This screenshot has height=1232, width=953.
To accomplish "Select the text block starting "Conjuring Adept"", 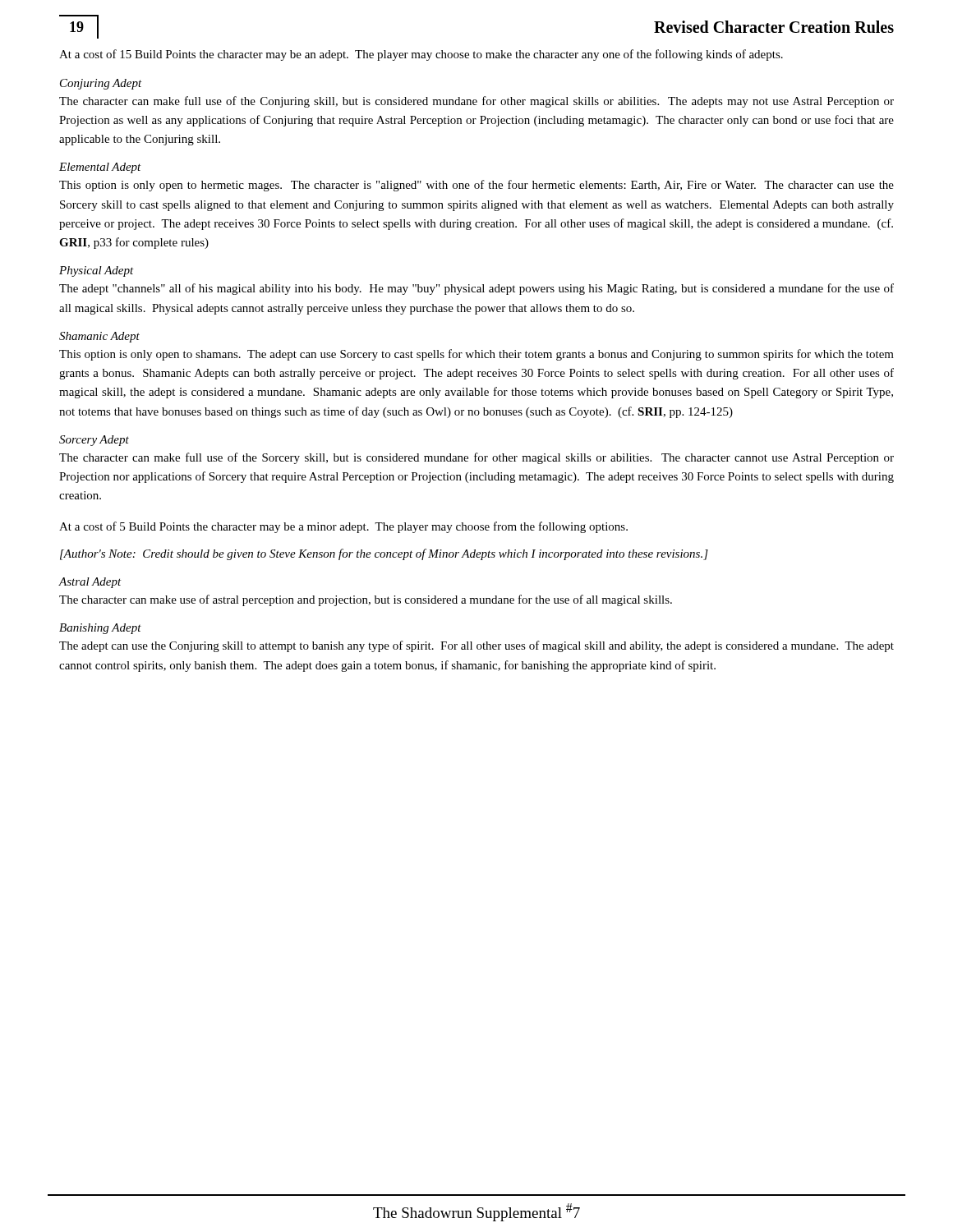I will (x=100, y=83).
